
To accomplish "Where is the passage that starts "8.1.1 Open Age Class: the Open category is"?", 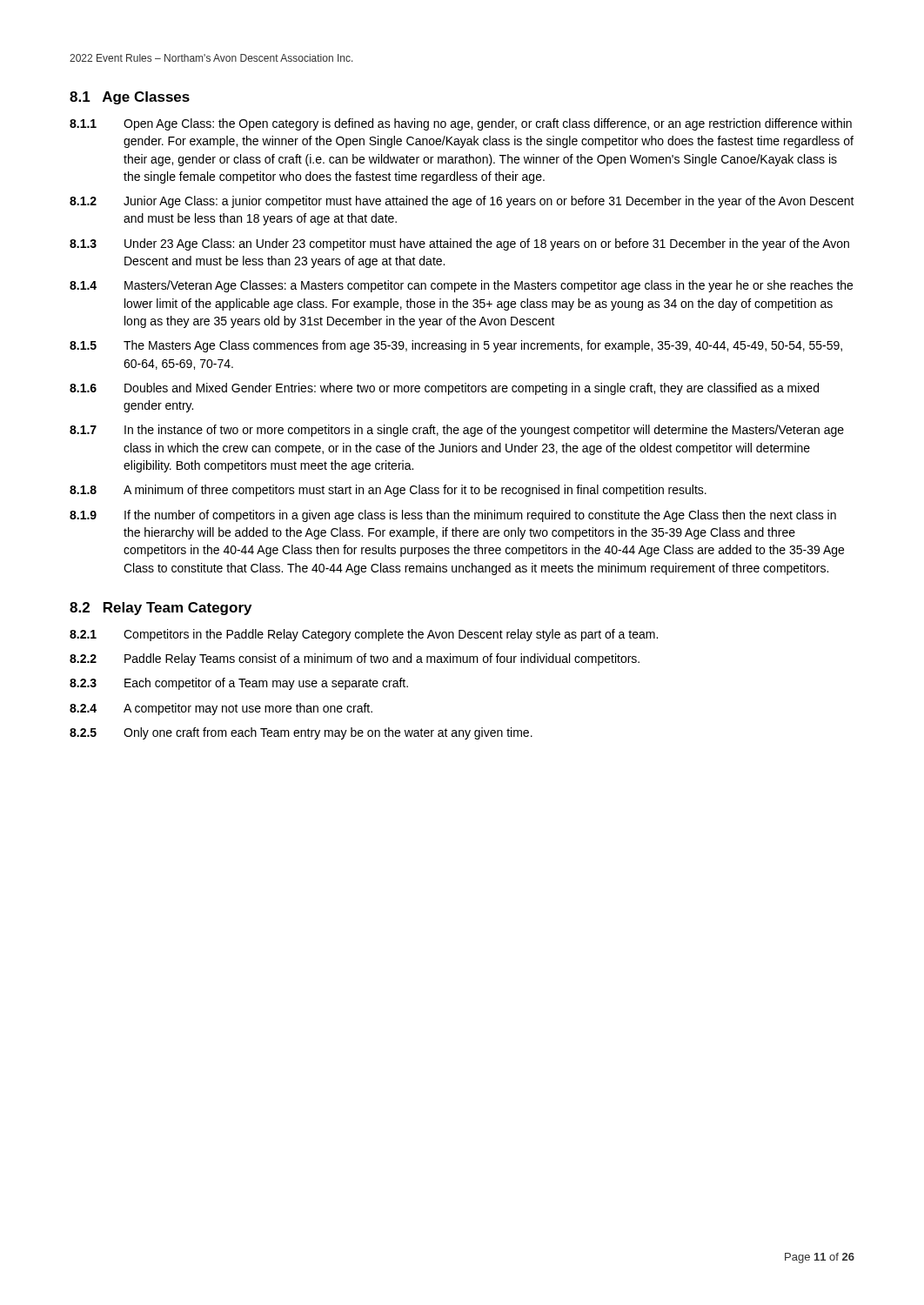I will click(462, 150).
